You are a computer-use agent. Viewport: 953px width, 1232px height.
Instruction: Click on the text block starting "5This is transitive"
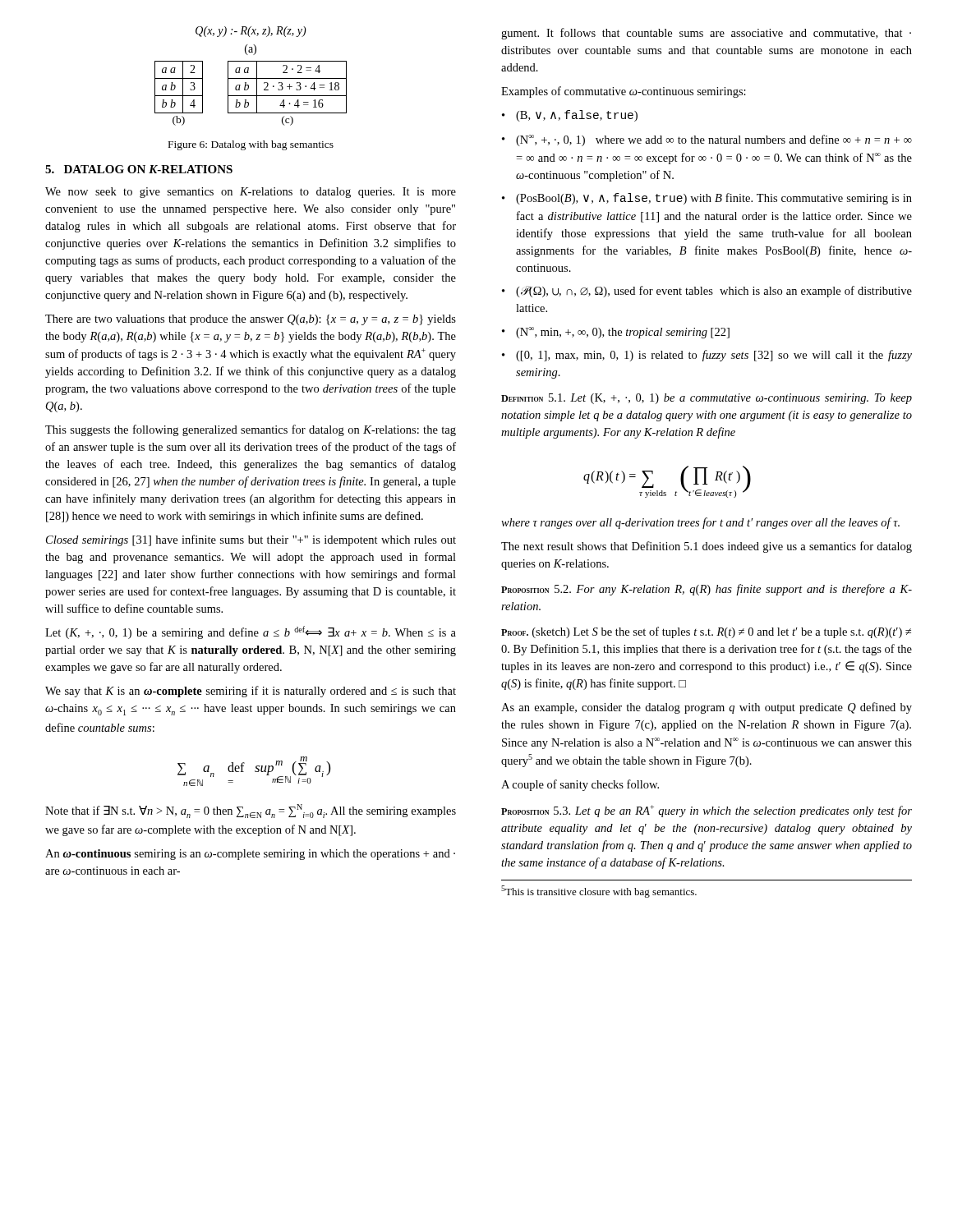pyautogui.click(x=599, y=891)
